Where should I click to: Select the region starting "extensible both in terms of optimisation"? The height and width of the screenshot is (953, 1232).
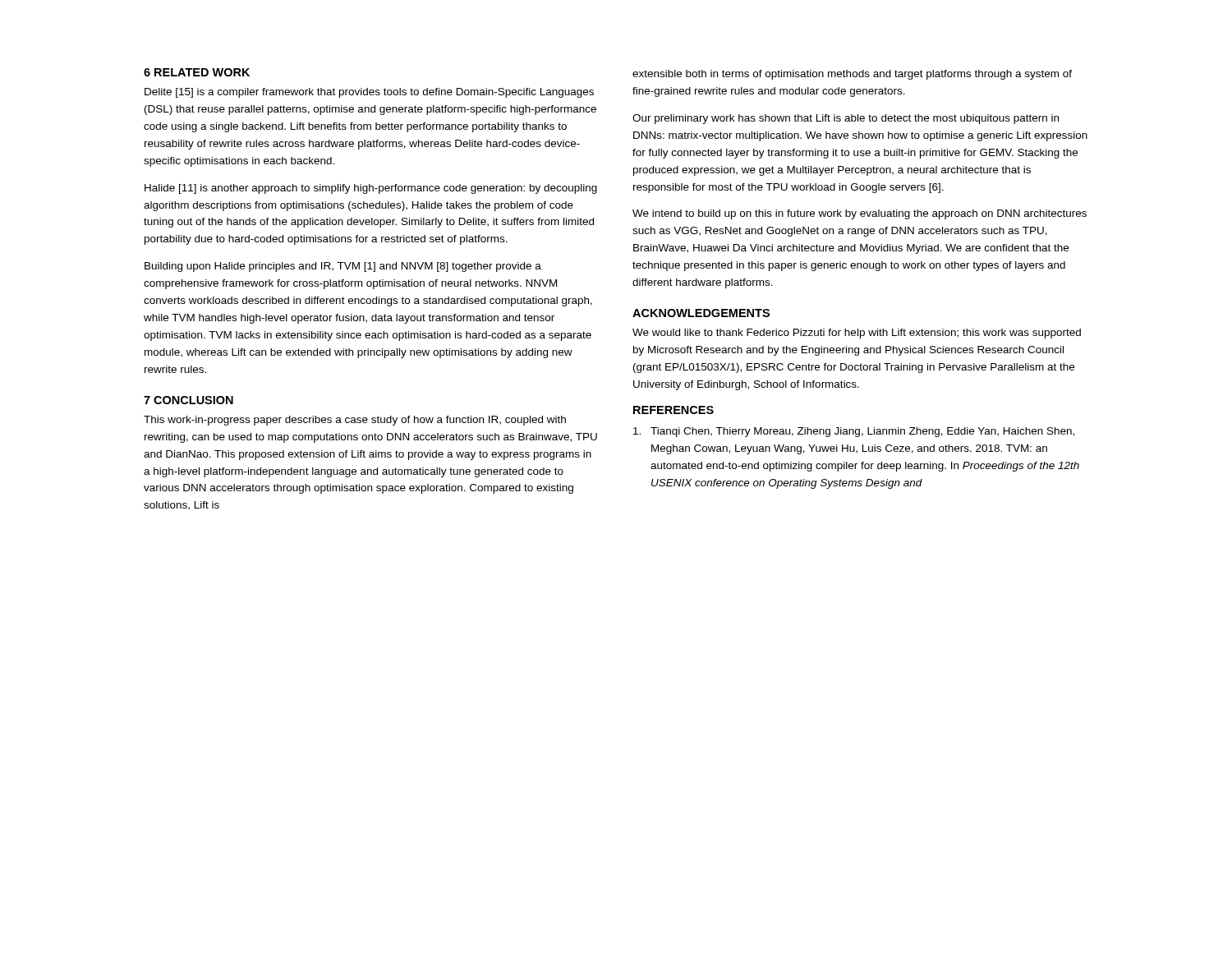[852, 82]
